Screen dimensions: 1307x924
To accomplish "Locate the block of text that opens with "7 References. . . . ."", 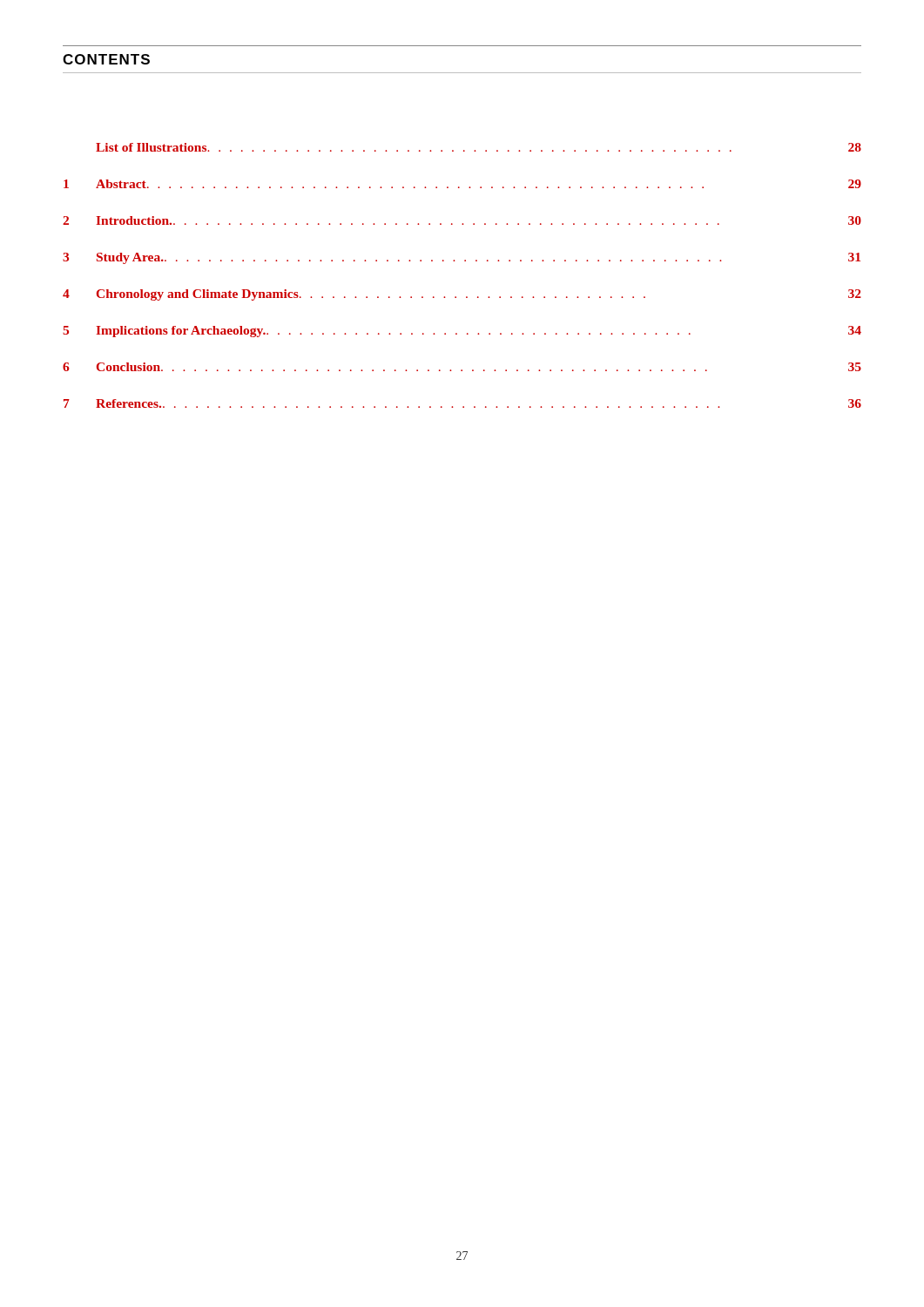I will click(x=462, y=403).
